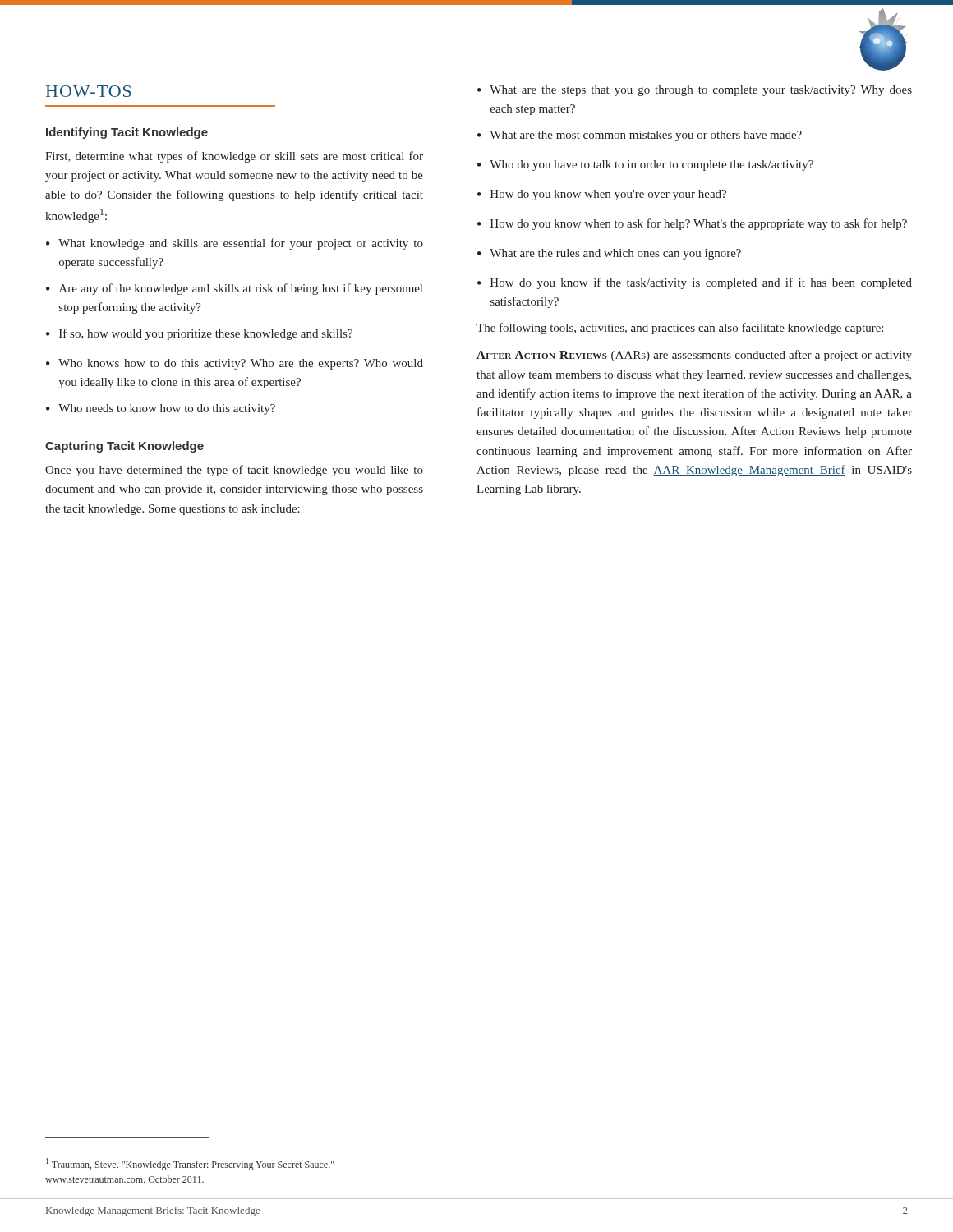
Task: Navigate to the region starting "Identifying Tacit Knowledge"
Action: [127, 133]
